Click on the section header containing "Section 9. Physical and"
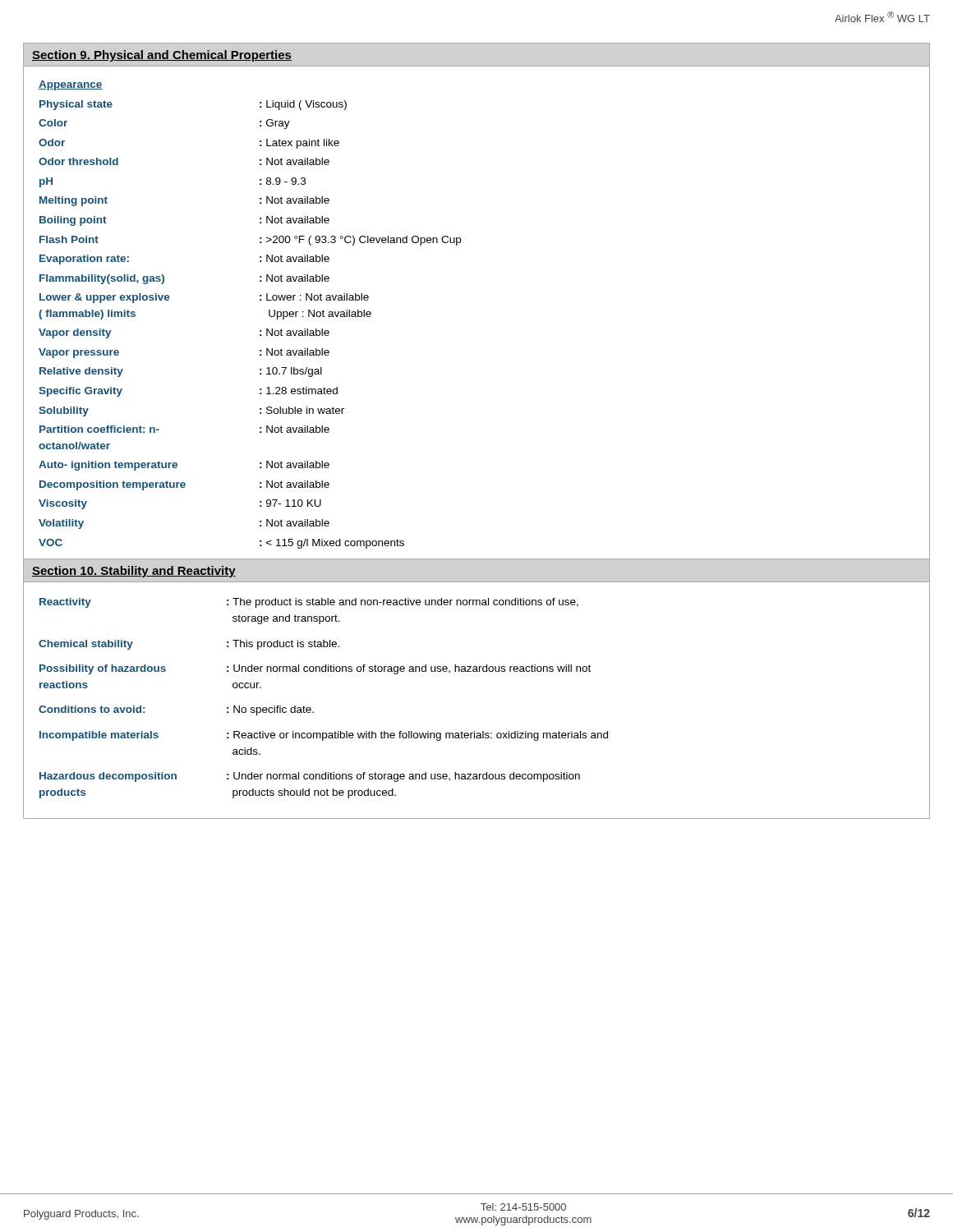 [162, 56]
